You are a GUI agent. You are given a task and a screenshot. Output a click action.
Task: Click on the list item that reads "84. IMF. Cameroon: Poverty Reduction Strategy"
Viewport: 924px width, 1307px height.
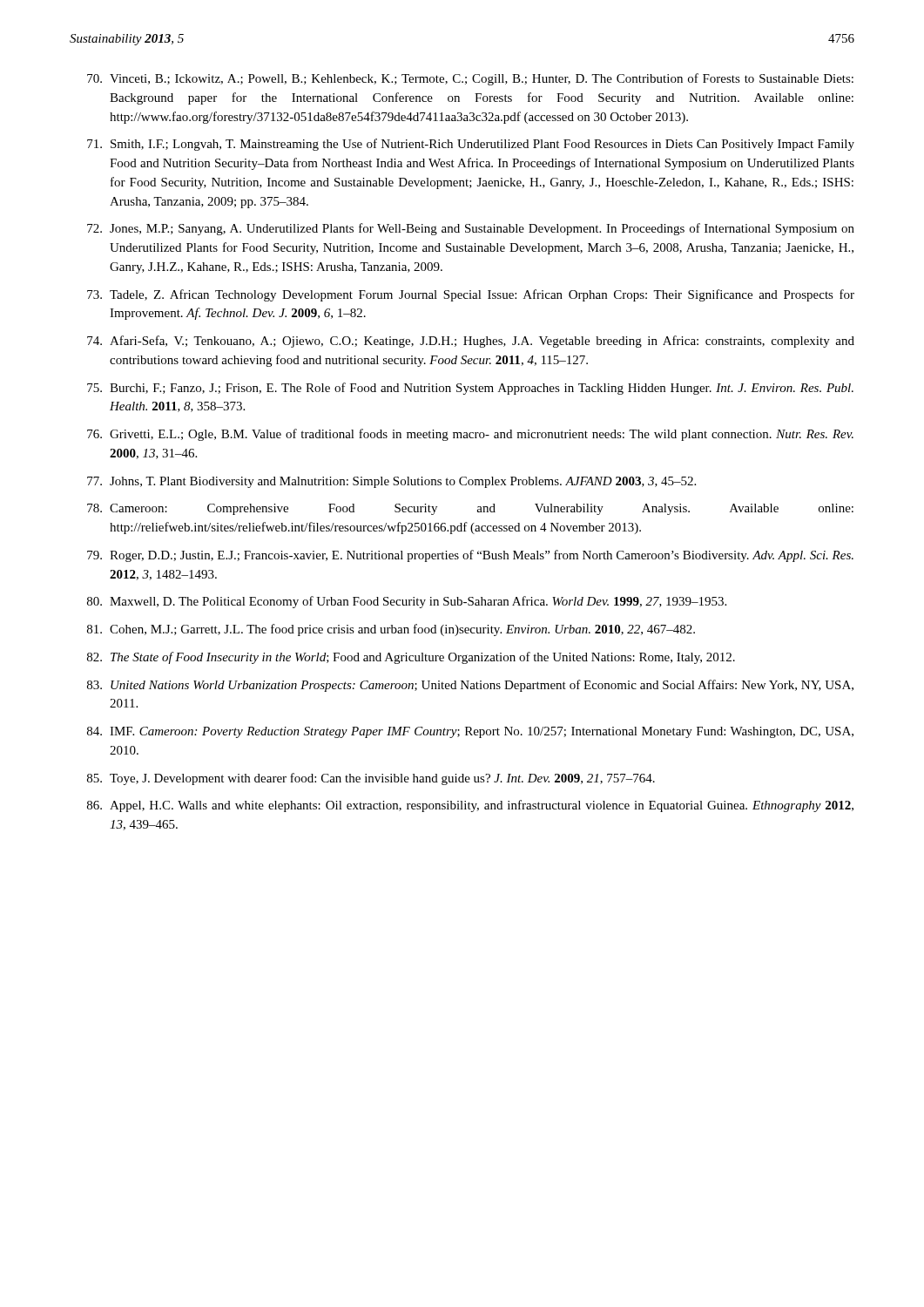coord(462,741)
